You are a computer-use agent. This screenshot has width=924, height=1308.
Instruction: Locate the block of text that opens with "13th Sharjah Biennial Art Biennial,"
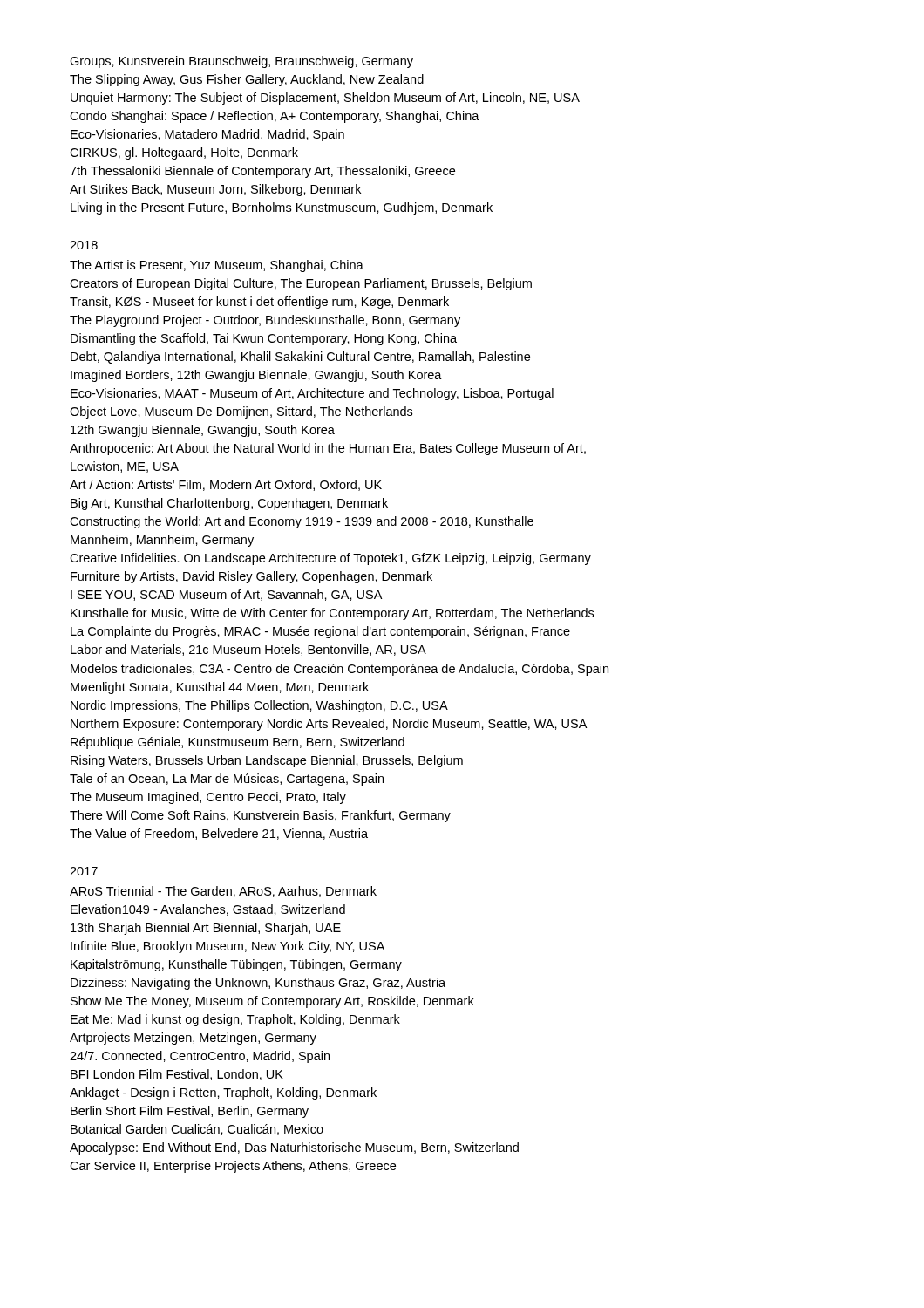coord(205,928)
